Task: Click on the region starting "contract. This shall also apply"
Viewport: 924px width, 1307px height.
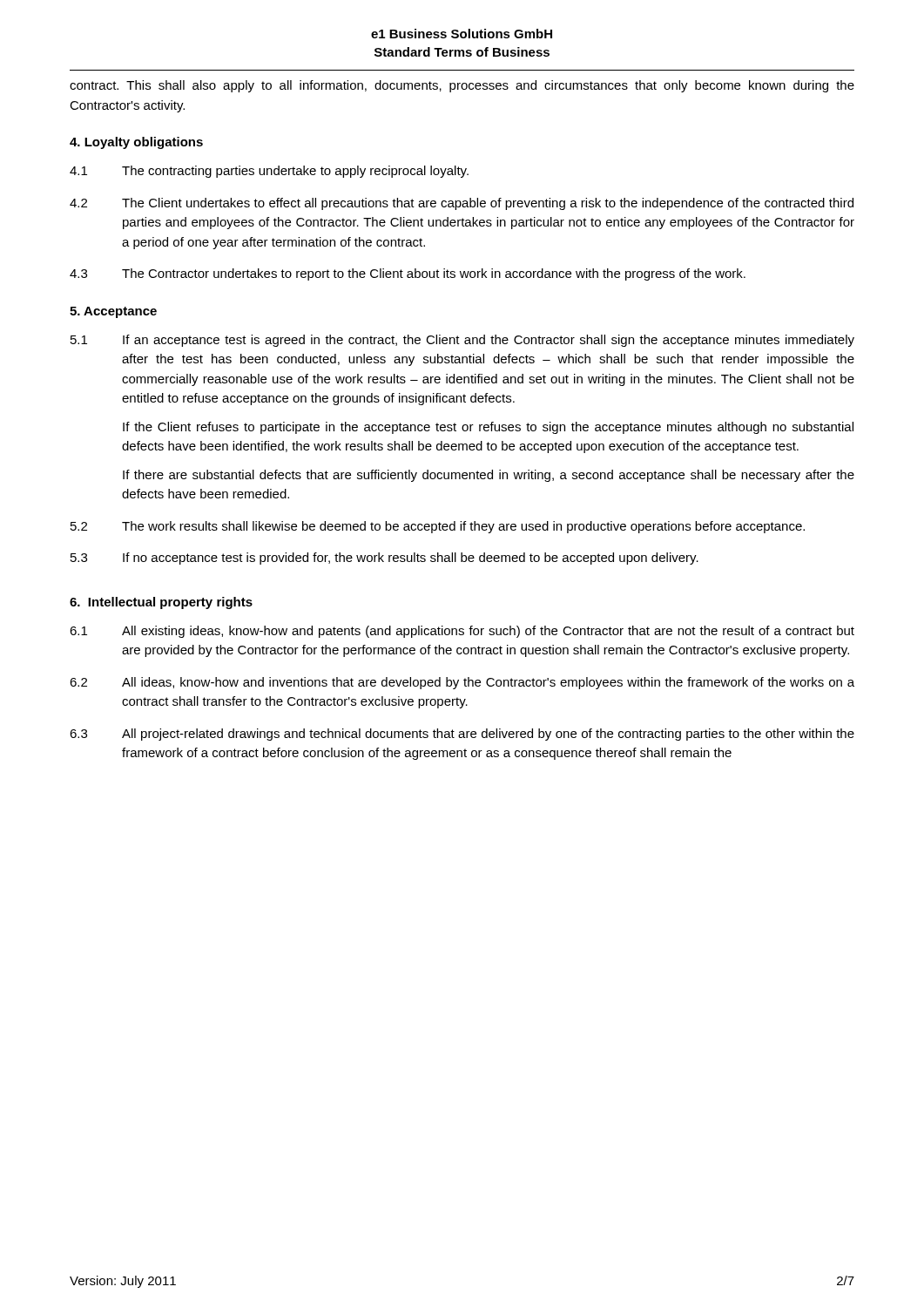Action: pyautogui.click(x=462, y=95)
